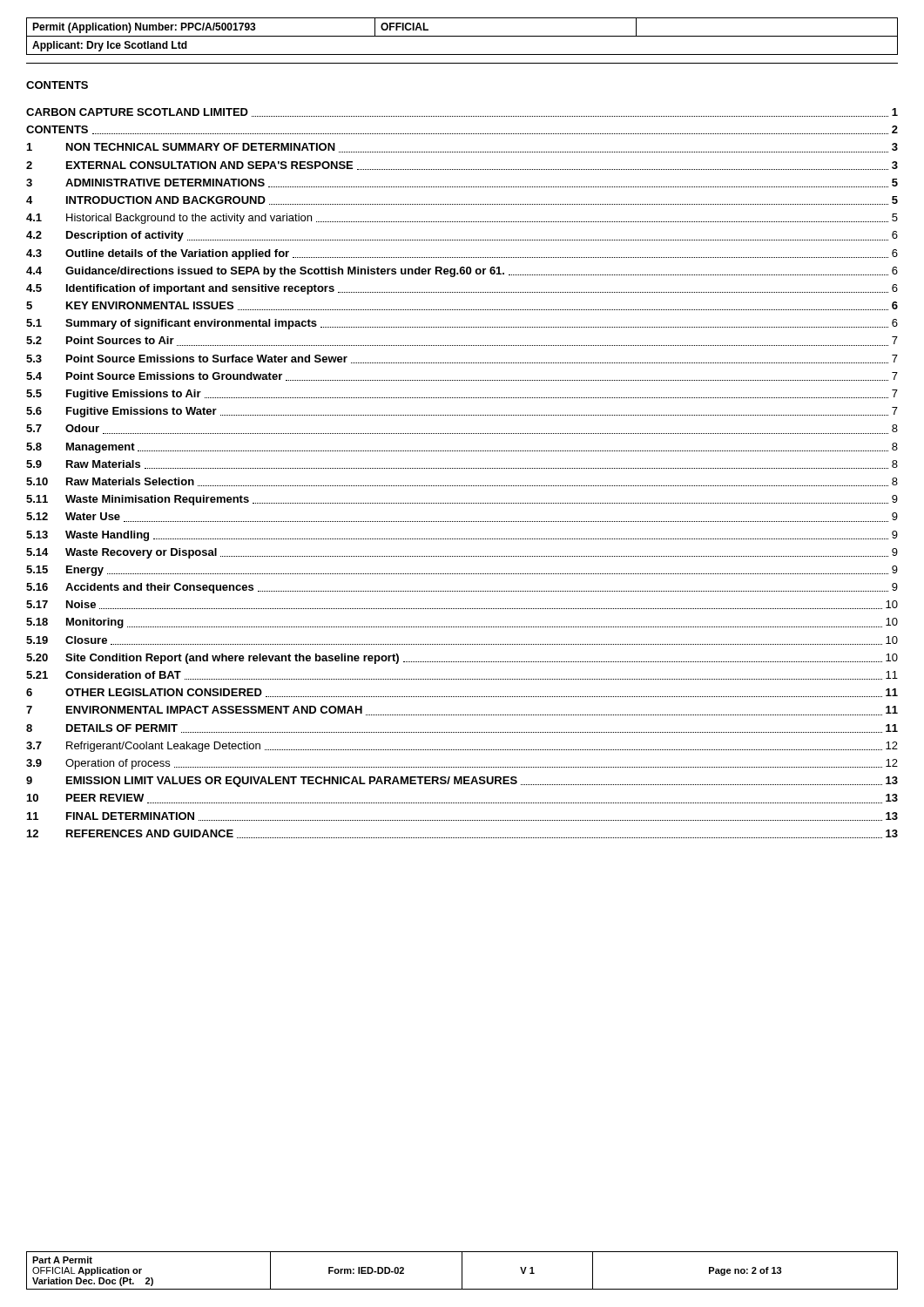Find the list item with the text "CONTENTS 2"
The width and height of the screenshot is (924, 1307).
tap(462, 130)
